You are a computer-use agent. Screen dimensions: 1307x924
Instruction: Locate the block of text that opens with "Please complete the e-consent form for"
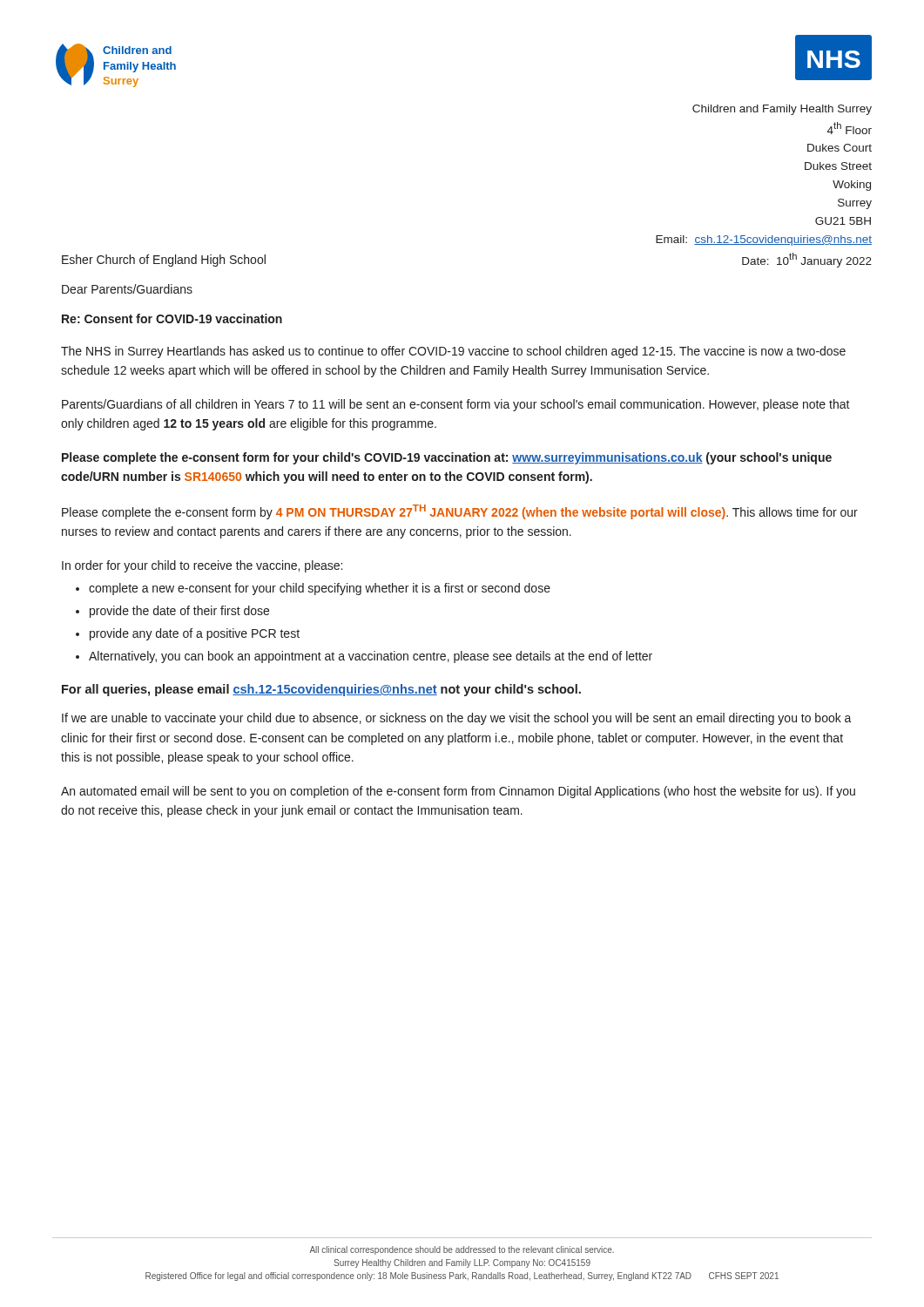(x=446, y=467)
